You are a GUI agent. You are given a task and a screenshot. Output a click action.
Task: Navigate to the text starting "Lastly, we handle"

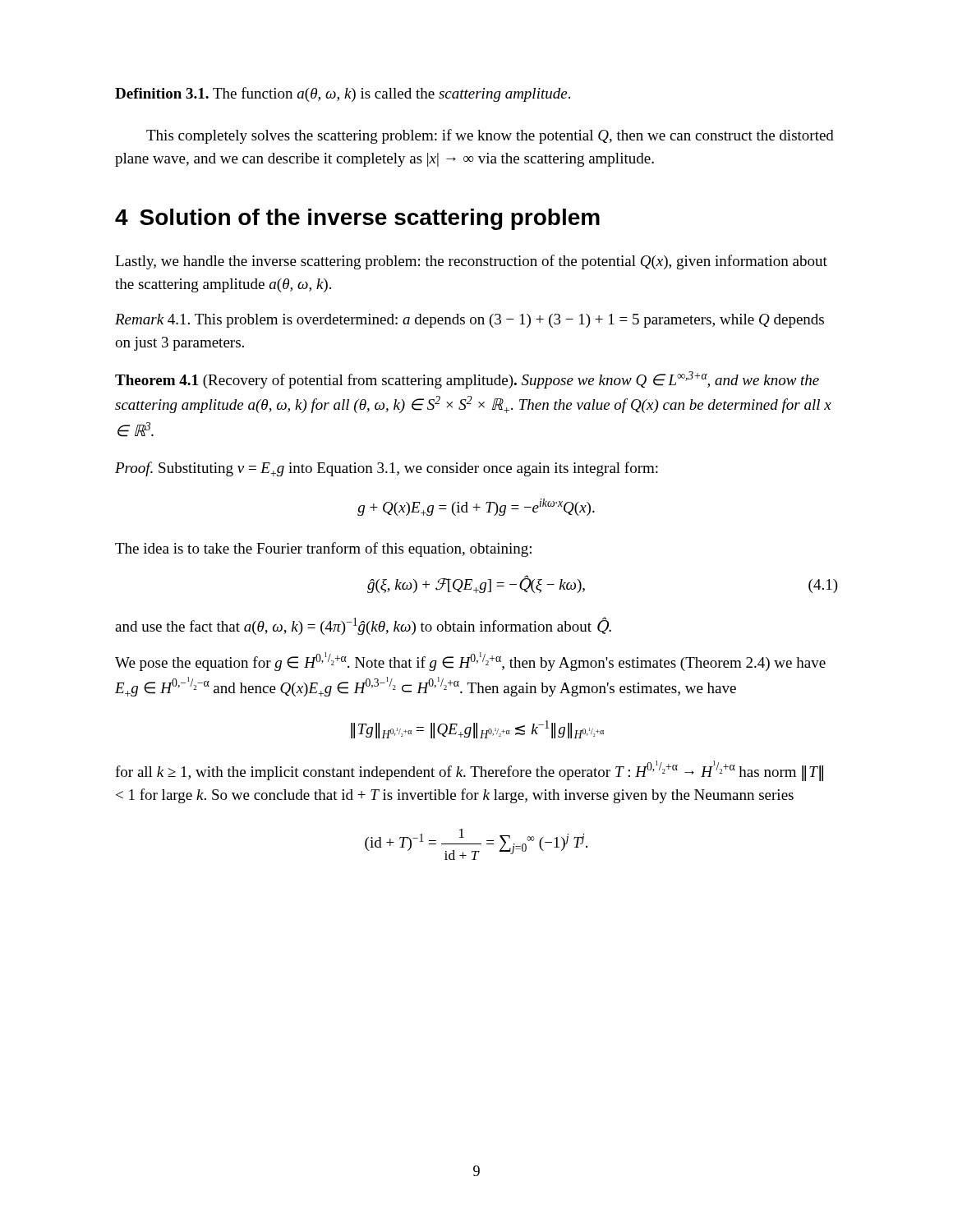[471, 272]
